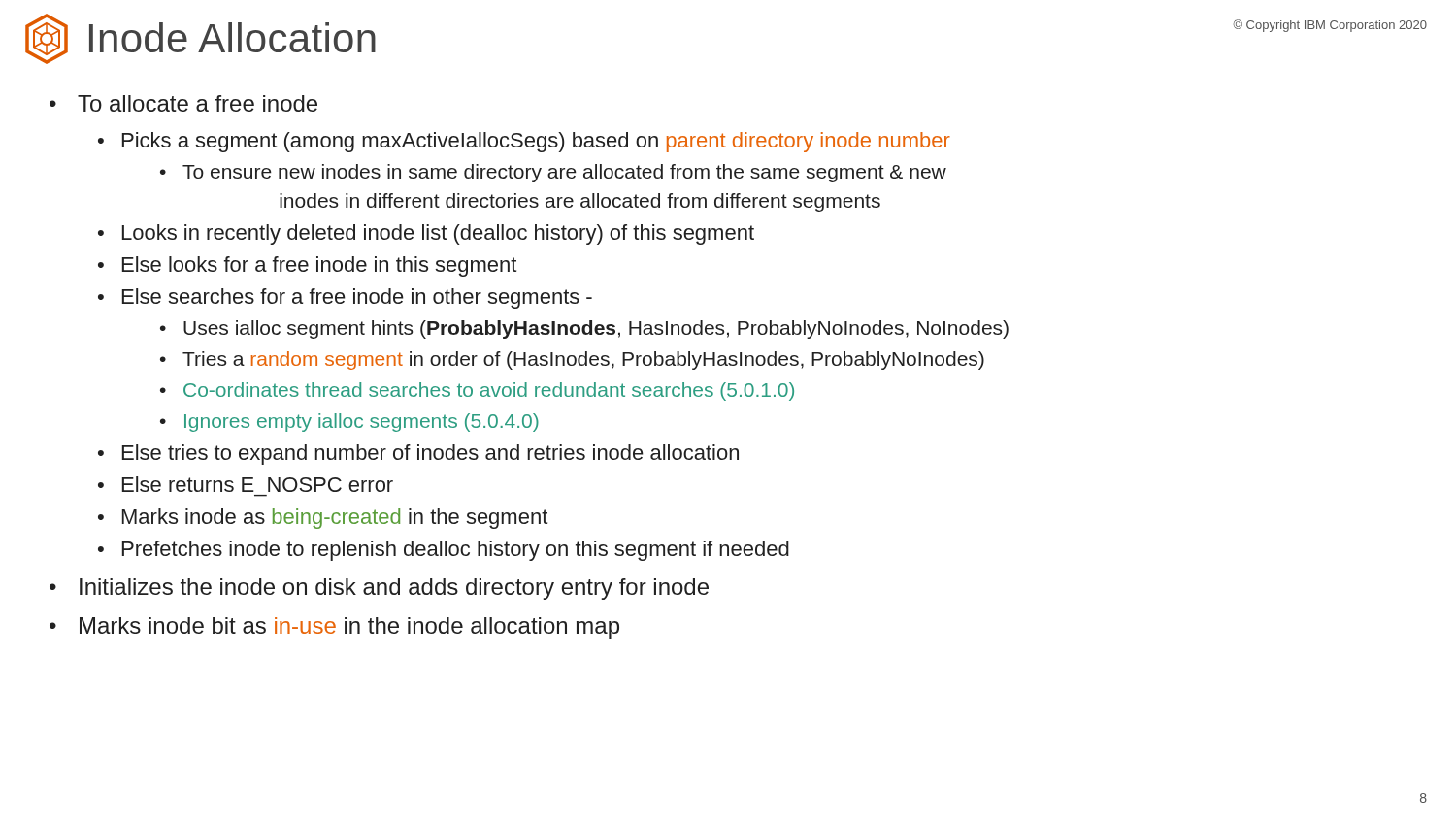The height and width of the screenshot is (819, 1456).
Task: Find "Inode Allocation" on this page
Action: pyautogui.click(x=200, y=39)
